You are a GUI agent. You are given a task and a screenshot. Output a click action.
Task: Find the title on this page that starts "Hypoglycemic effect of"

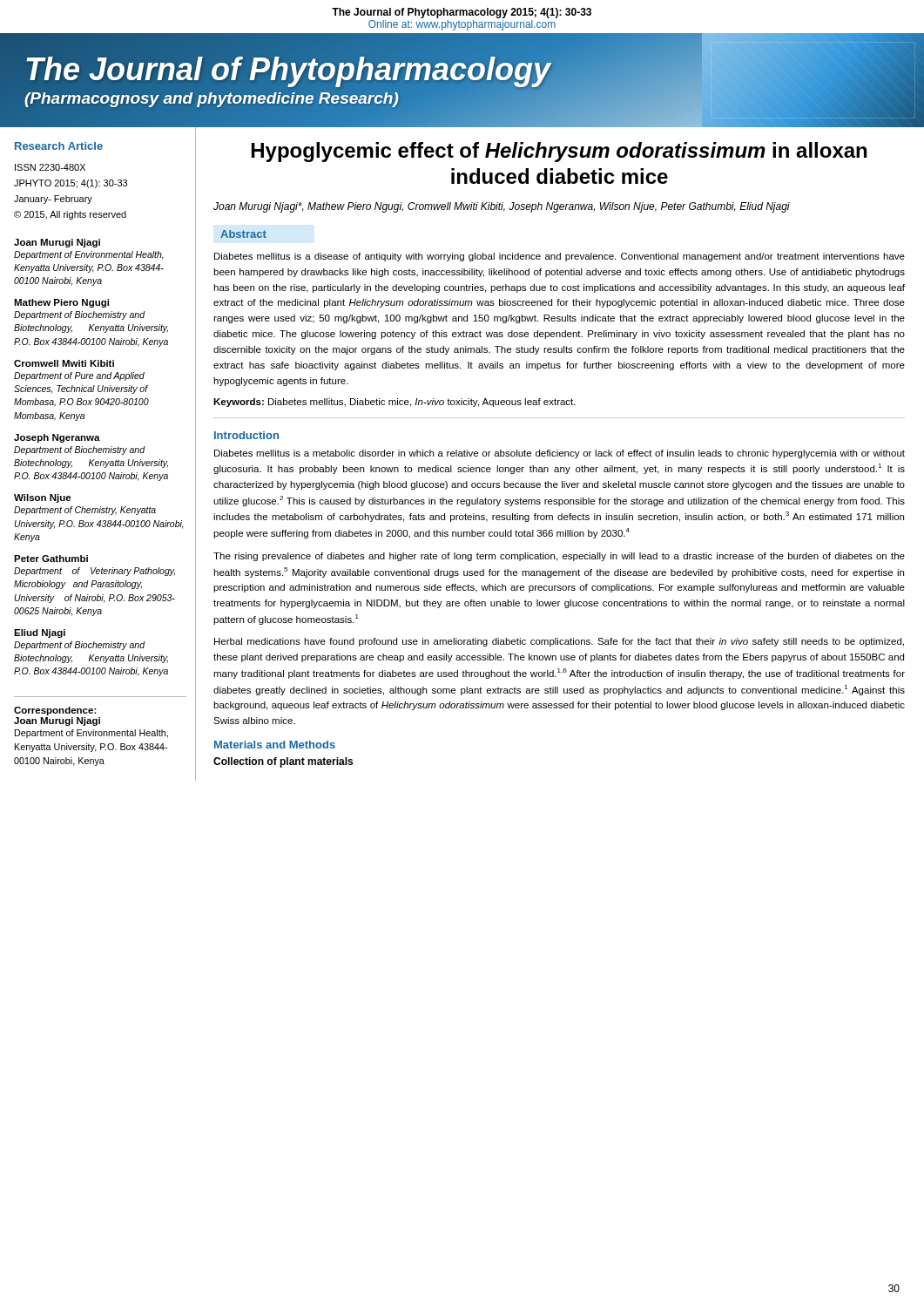pos(559,163)
